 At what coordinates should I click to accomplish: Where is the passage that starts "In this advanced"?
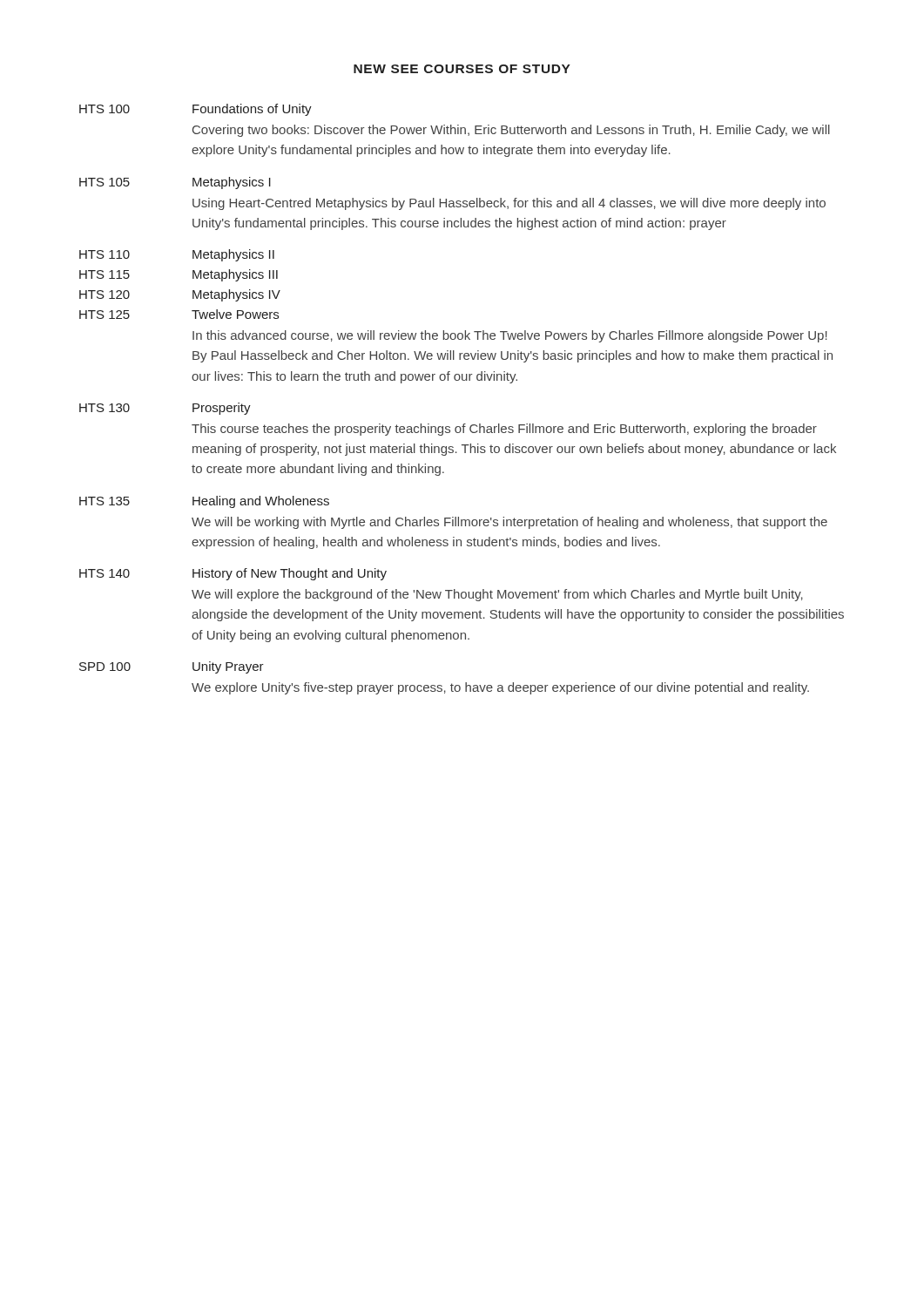point(462,355)
